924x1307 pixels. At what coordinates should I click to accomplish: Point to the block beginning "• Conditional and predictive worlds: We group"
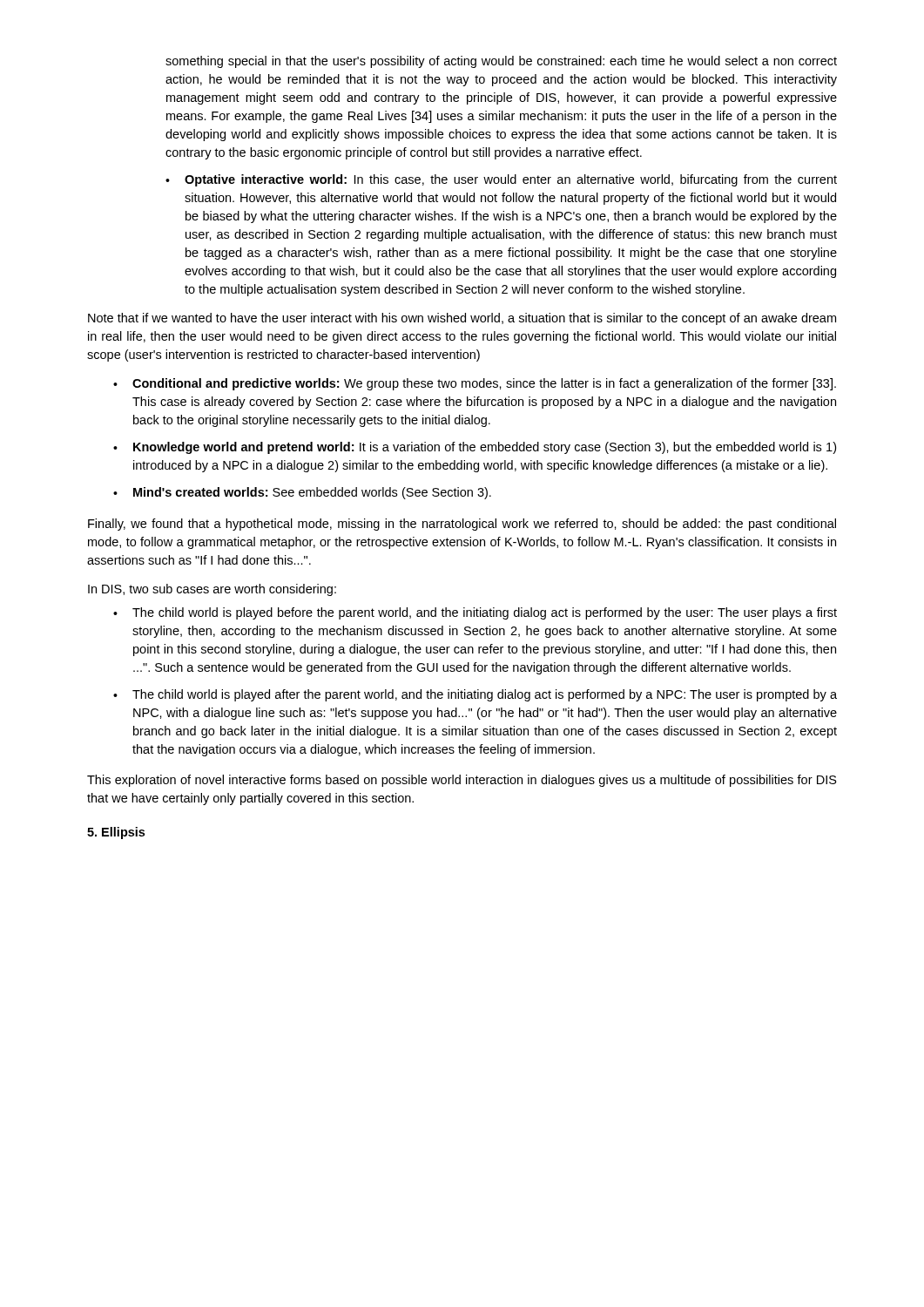tap(475, 402)
